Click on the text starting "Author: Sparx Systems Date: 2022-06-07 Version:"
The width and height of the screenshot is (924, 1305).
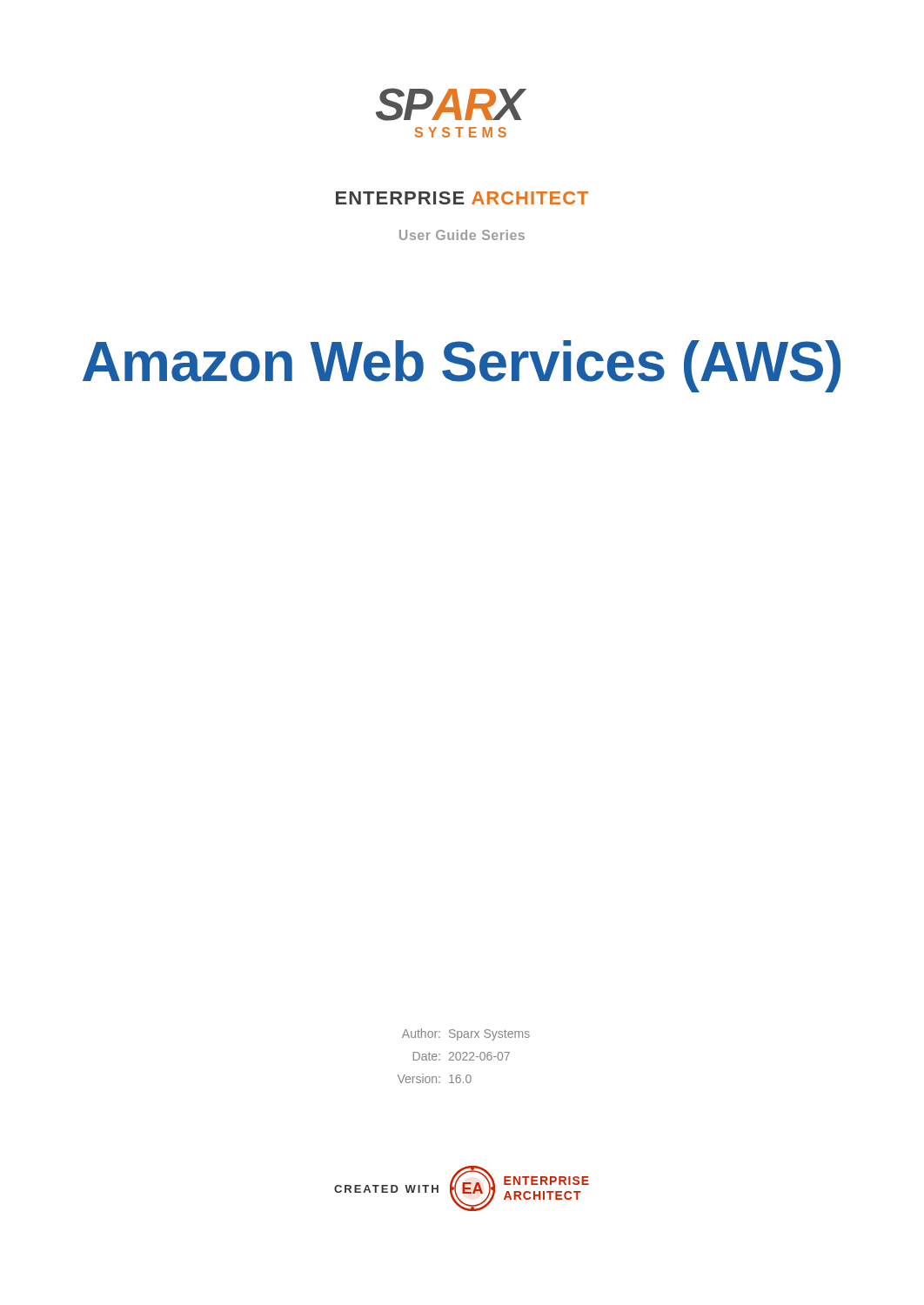point(462,1056)
